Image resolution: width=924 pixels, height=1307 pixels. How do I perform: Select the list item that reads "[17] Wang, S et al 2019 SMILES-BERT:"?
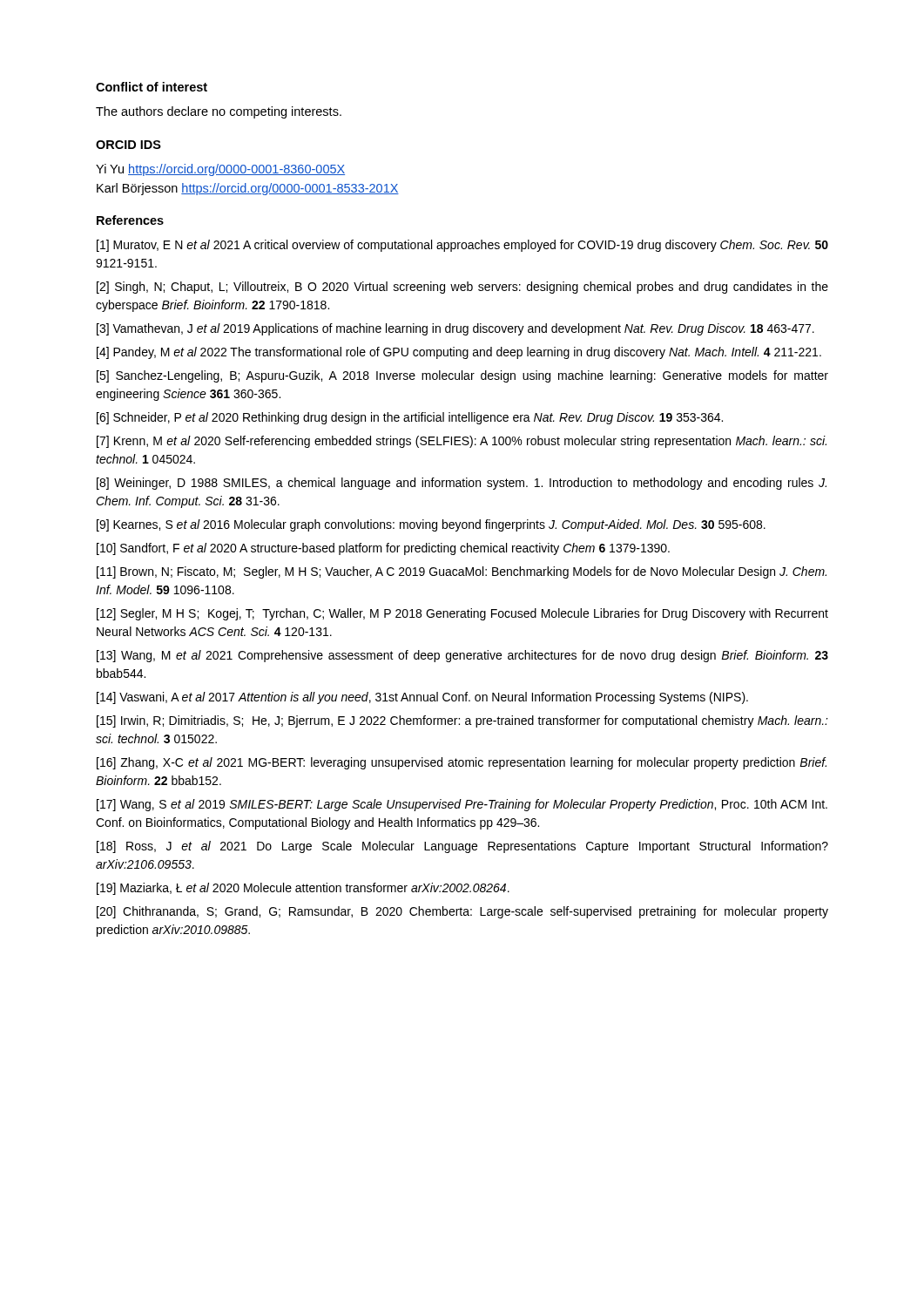[x=462, y=814]
